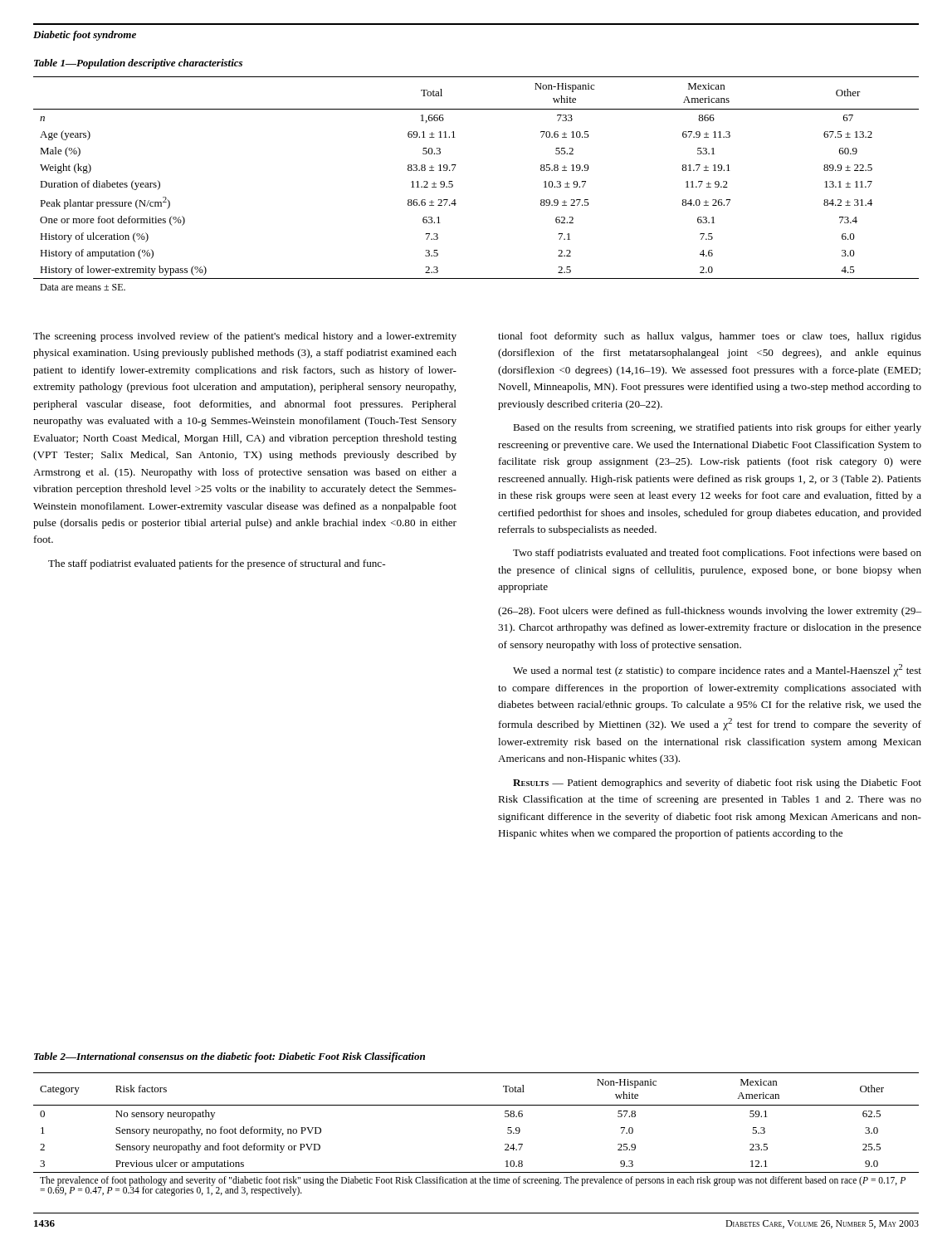Screen dimensions: 1245x952
Task: Select the block starting "Table 2—International consensus on"
Action: [229, 1056]
